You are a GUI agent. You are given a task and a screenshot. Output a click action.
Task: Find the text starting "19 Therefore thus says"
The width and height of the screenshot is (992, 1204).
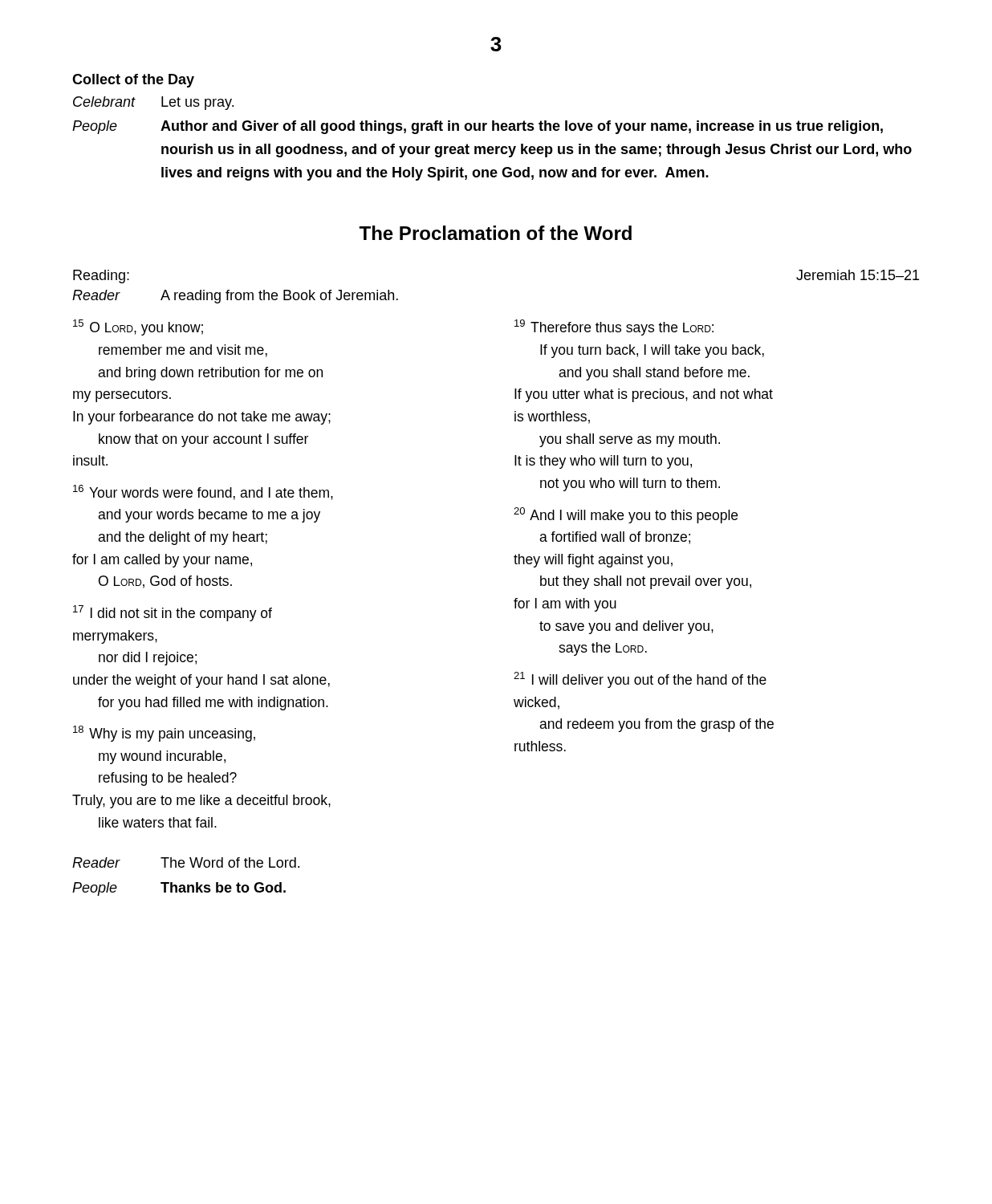pos(614,327)
